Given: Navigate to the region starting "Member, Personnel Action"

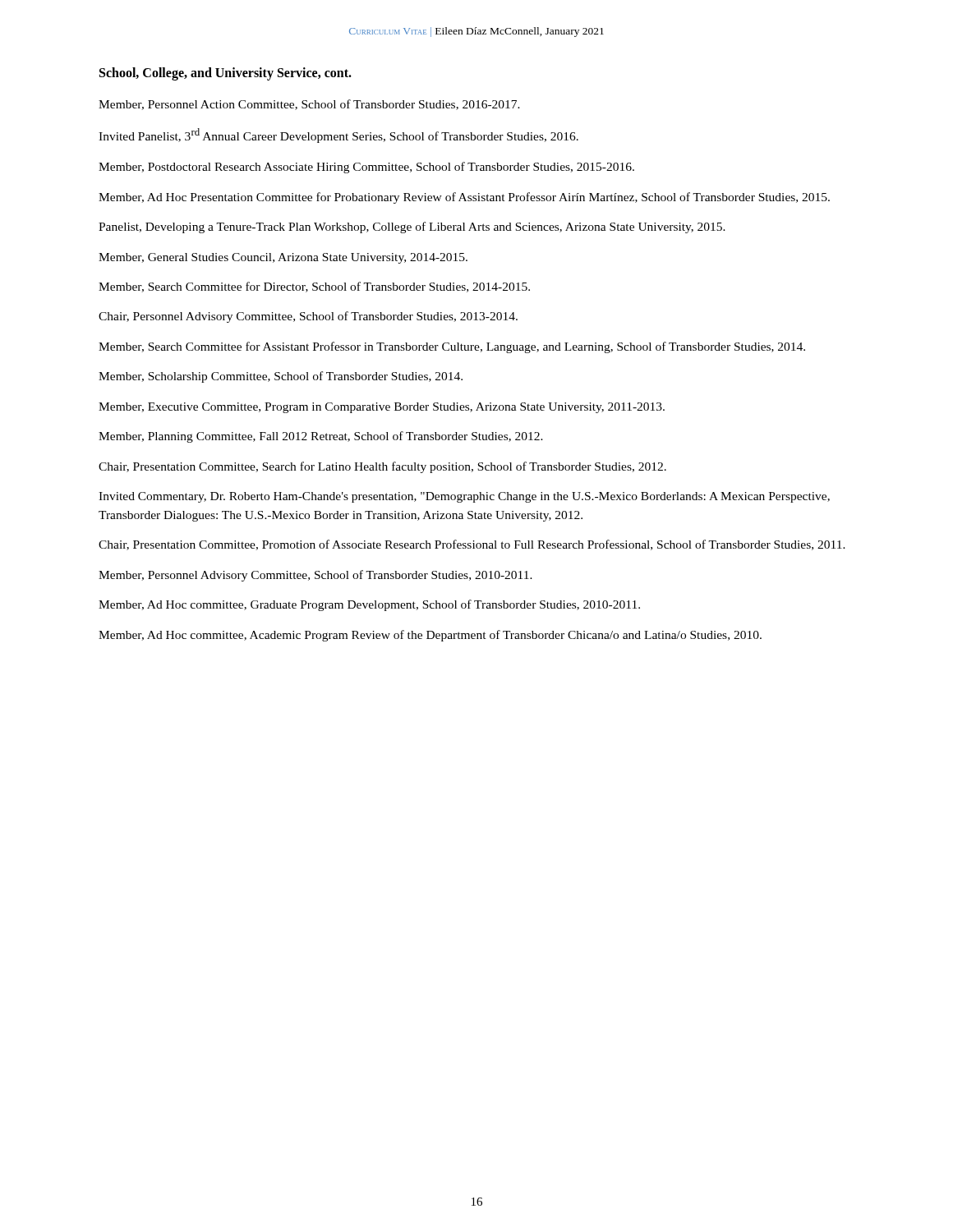Looking at the screenshot, I should click(x=309, y=104).
